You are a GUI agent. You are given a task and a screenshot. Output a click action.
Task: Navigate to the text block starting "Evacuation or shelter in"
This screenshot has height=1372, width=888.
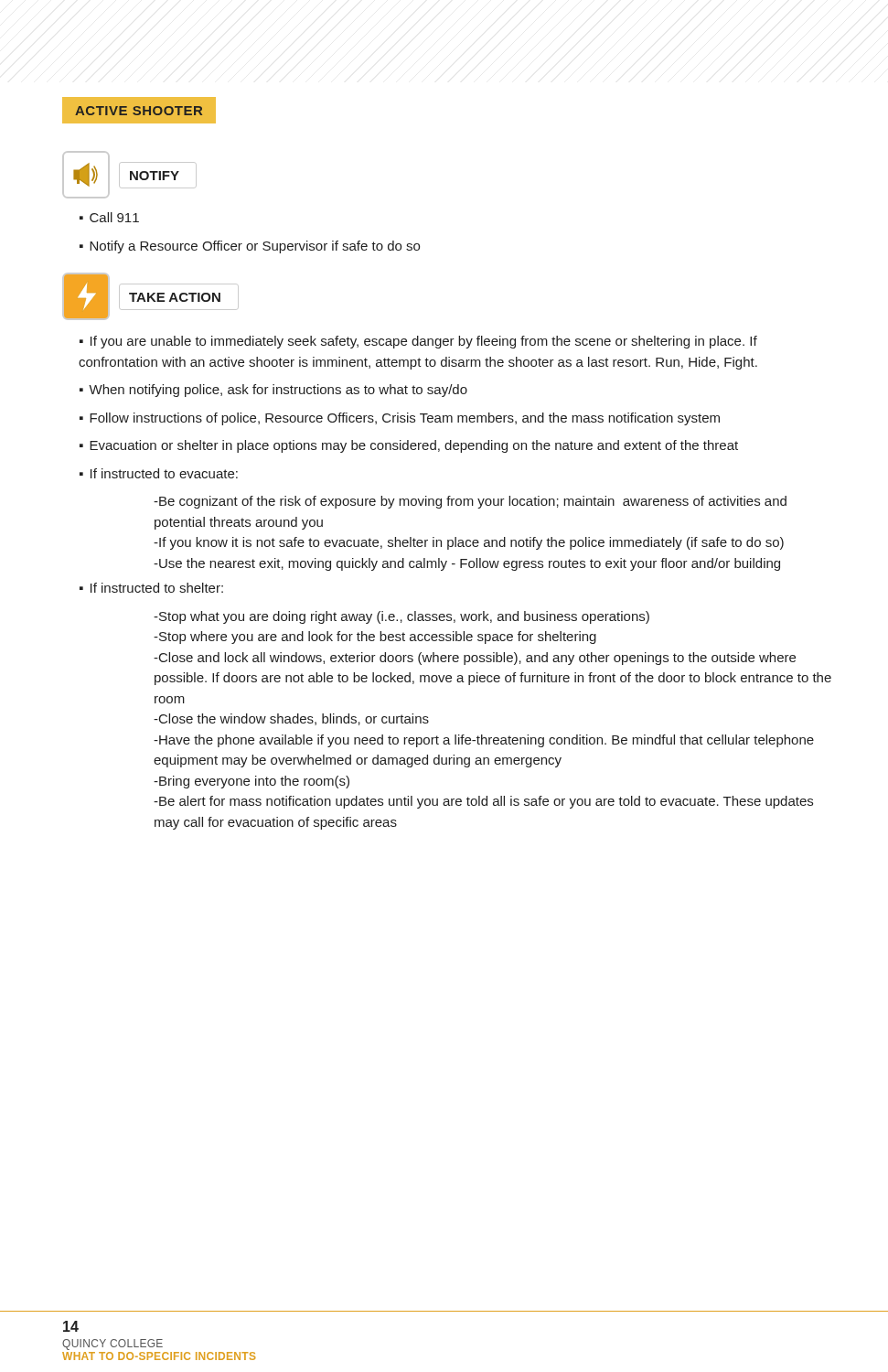[x=414, y=445]
